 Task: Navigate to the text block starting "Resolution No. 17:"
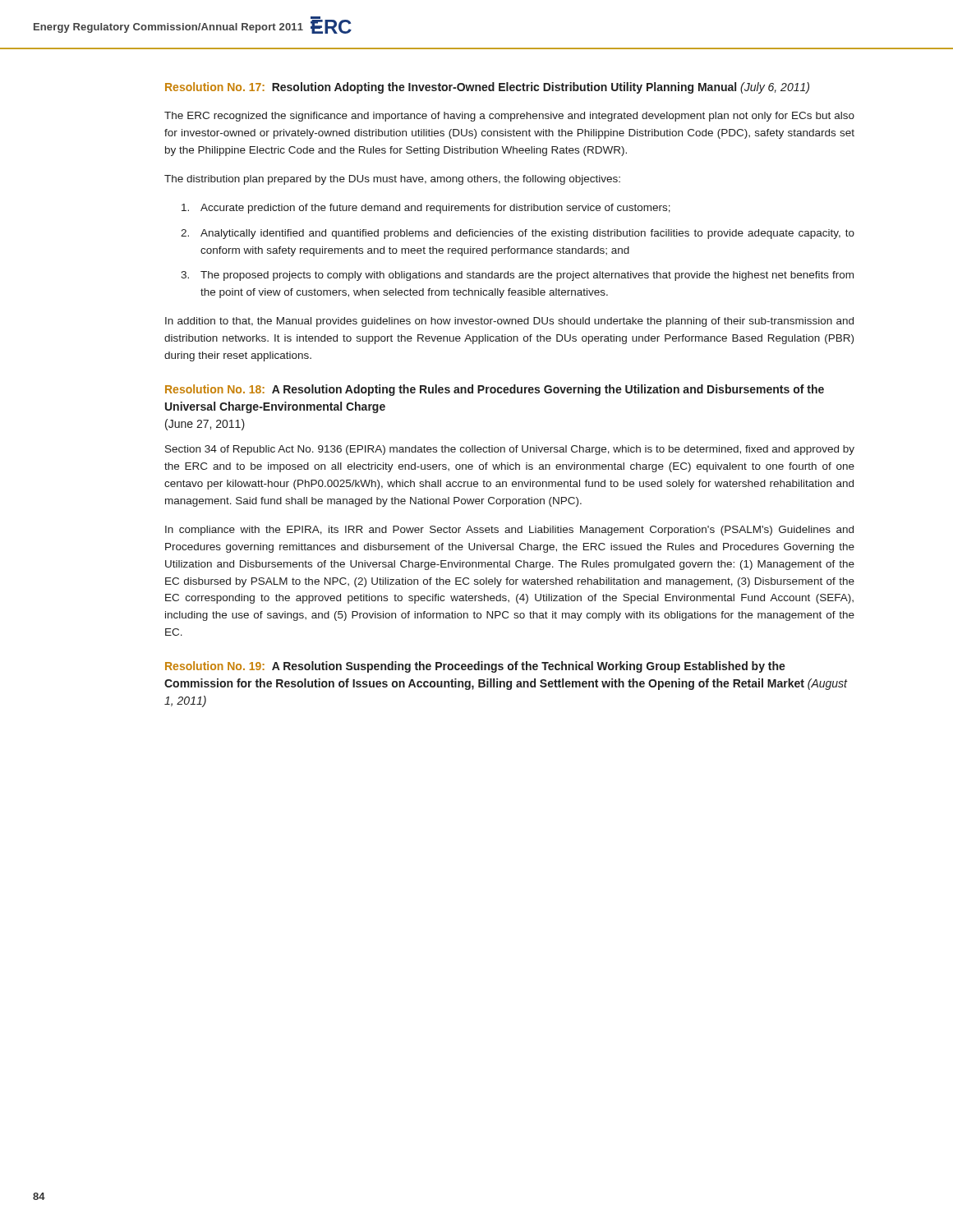point(487,87)
